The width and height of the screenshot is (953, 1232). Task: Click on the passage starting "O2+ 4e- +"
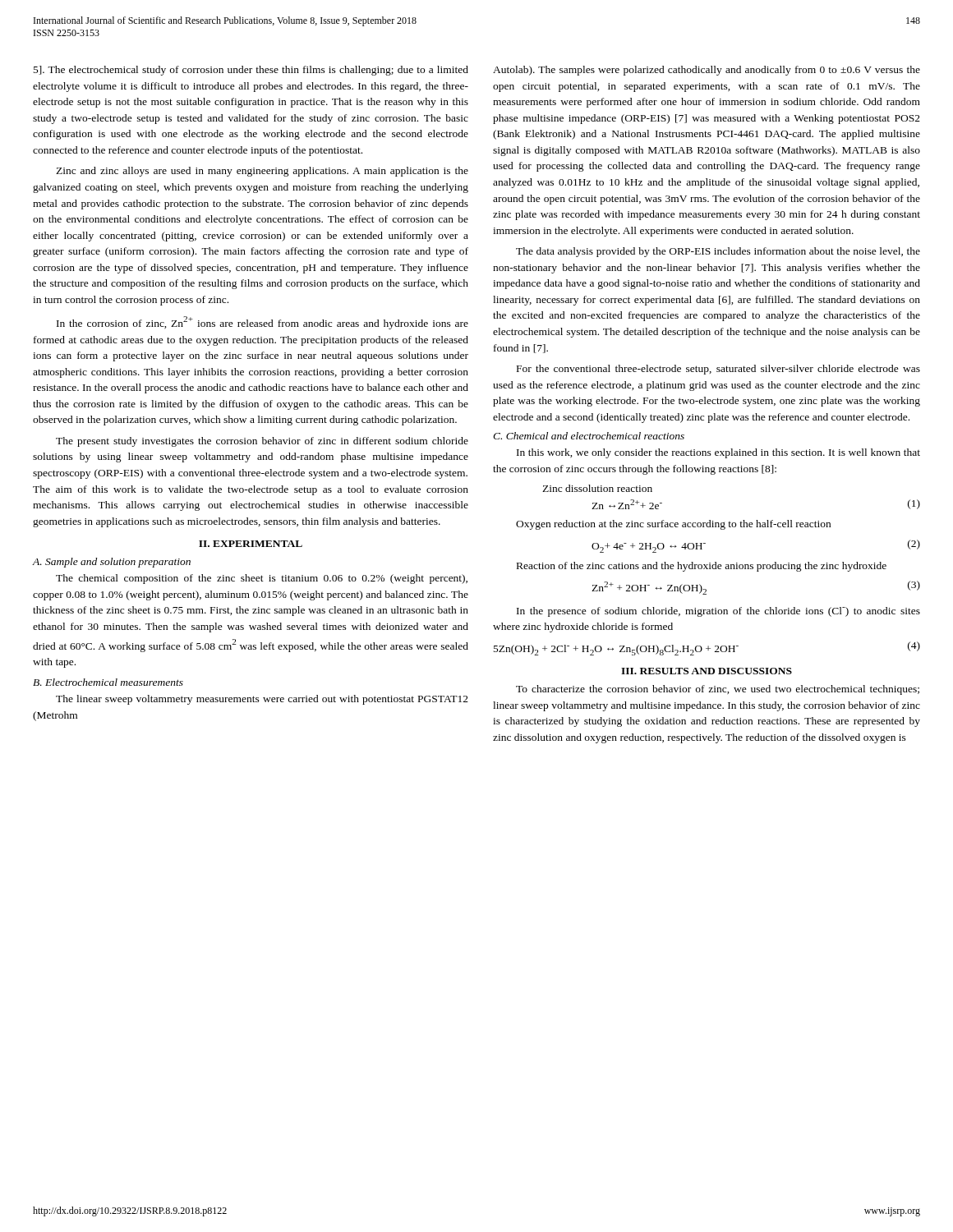(648, 546)
